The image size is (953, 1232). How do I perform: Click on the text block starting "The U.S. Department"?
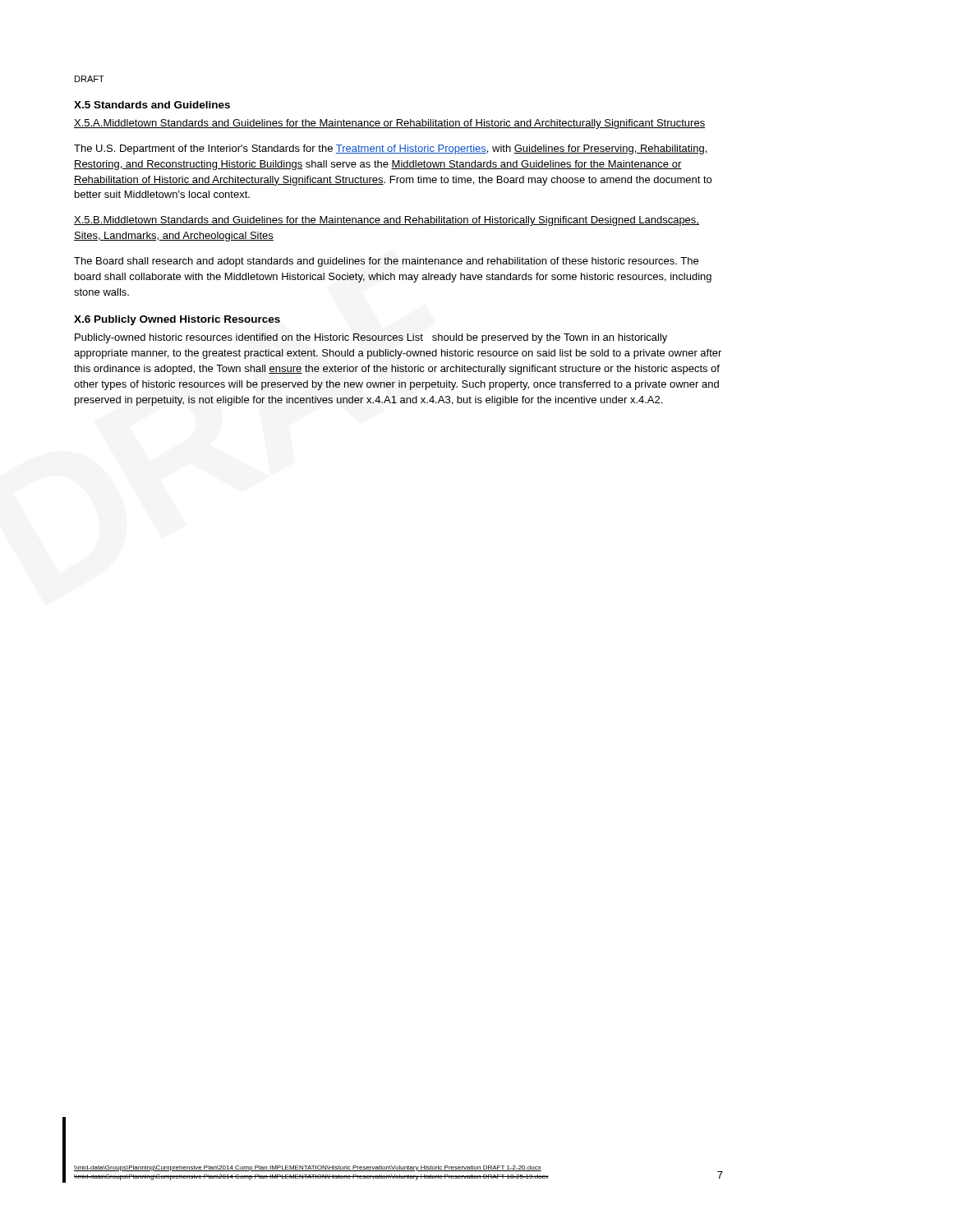[393, 171]
